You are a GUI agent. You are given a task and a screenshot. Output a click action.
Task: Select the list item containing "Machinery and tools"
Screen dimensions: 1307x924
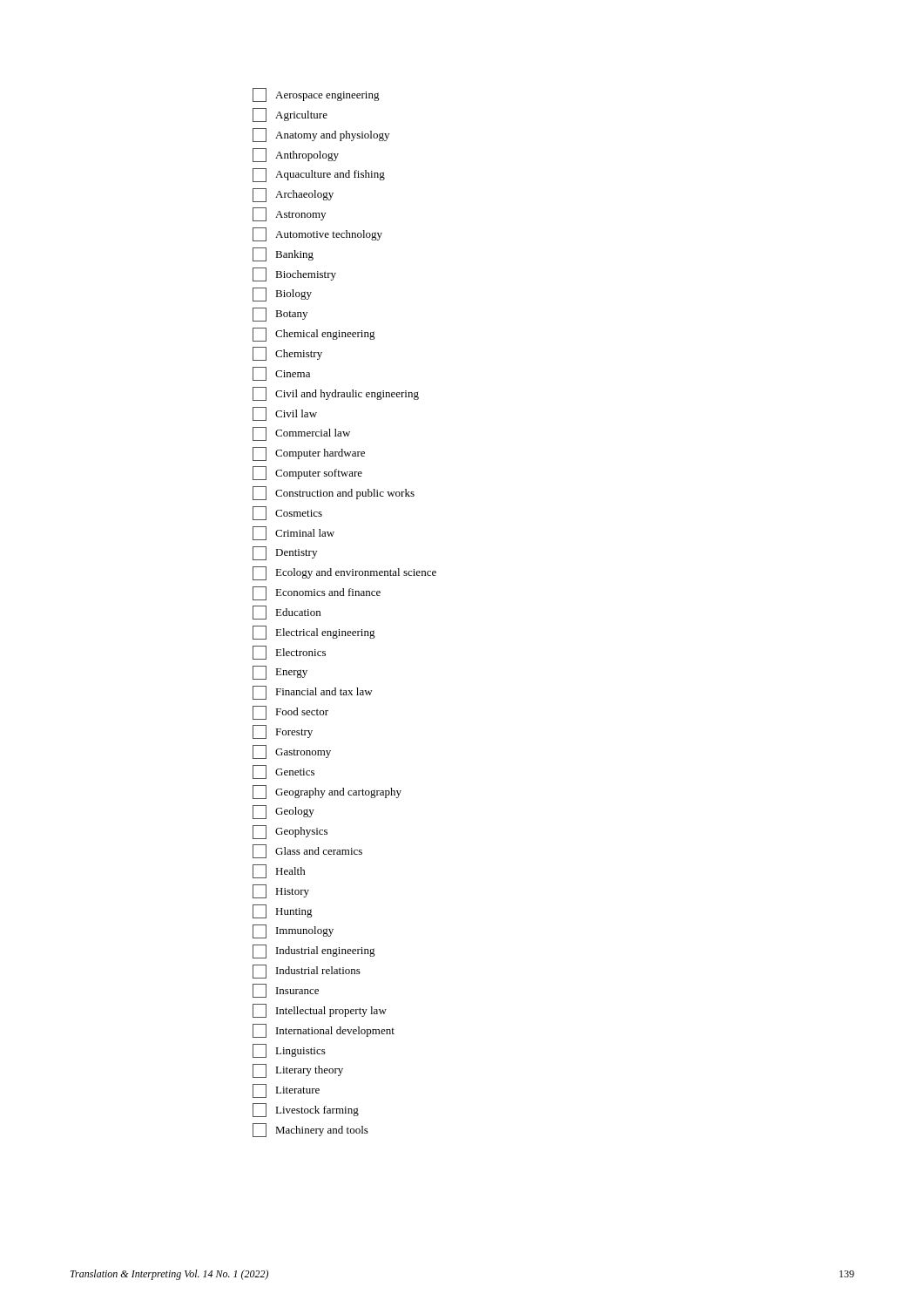[x=310, y=1130]
